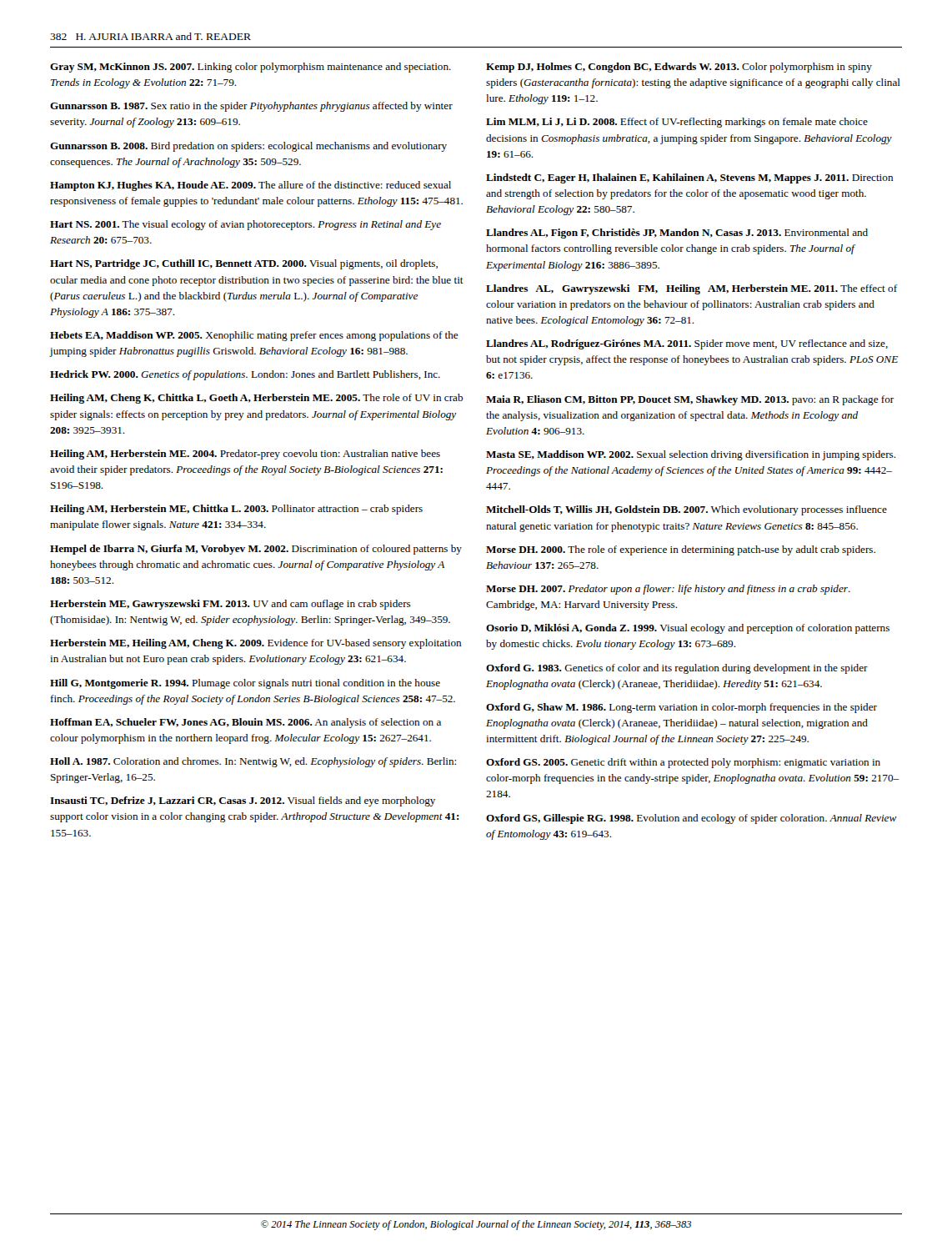
Task: Click on the element starting "Llandres AL, Gawryszewski"
Action: [x=691, y=304]
